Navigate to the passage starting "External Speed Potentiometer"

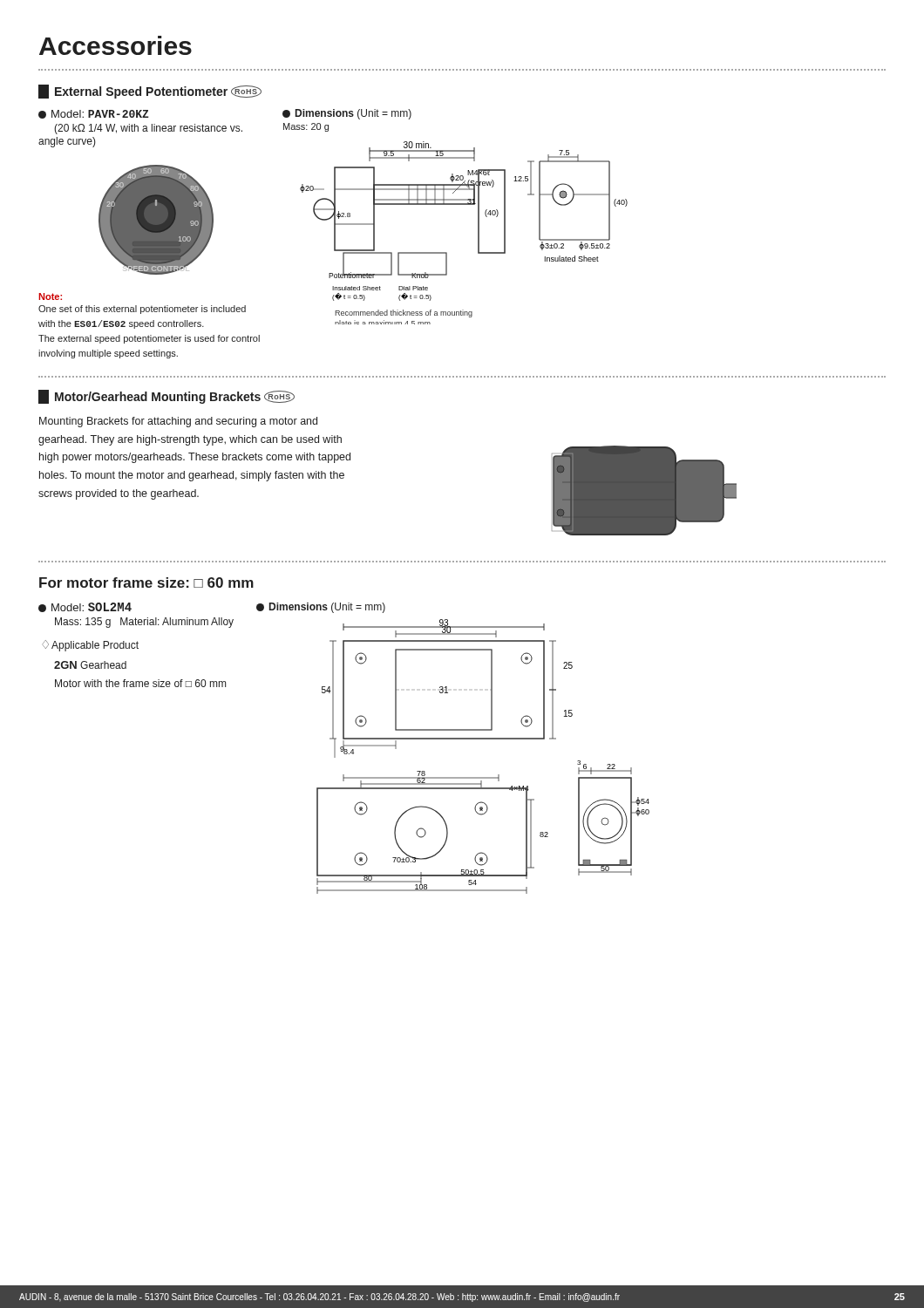click(150, 92)
